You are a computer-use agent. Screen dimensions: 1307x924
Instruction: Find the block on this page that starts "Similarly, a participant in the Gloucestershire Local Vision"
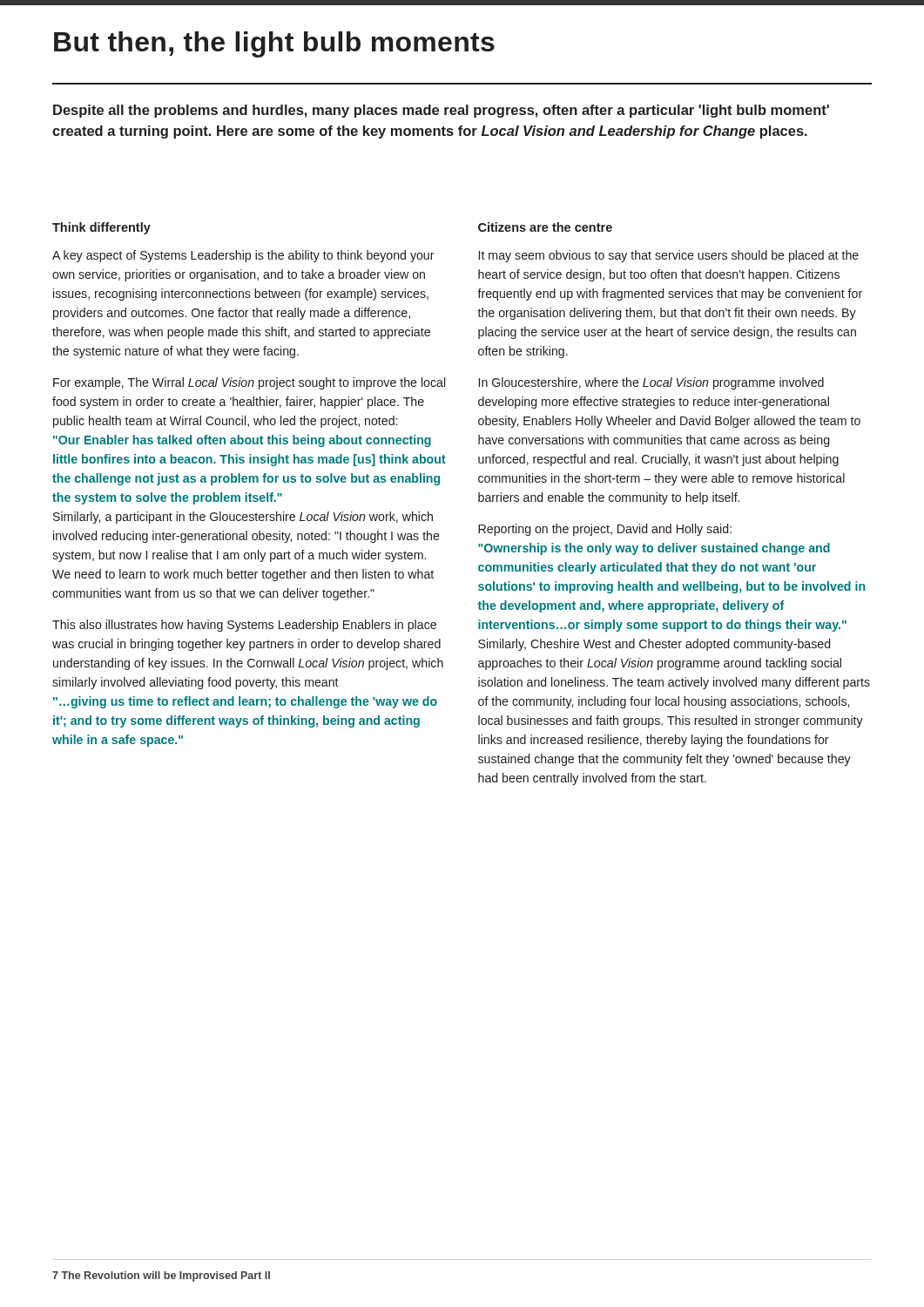click(249, 600)
